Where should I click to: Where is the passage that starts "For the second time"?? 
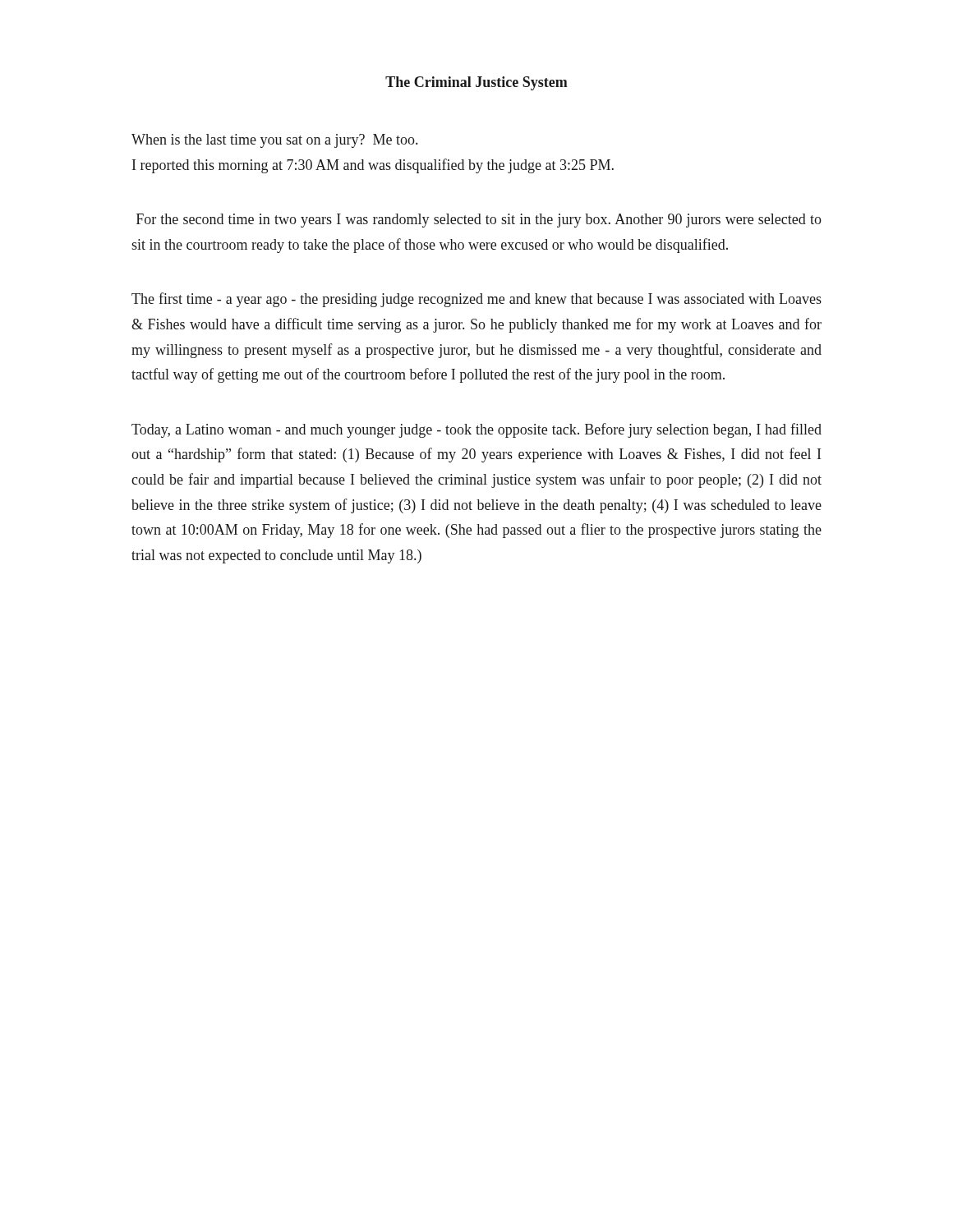[476, 232]
